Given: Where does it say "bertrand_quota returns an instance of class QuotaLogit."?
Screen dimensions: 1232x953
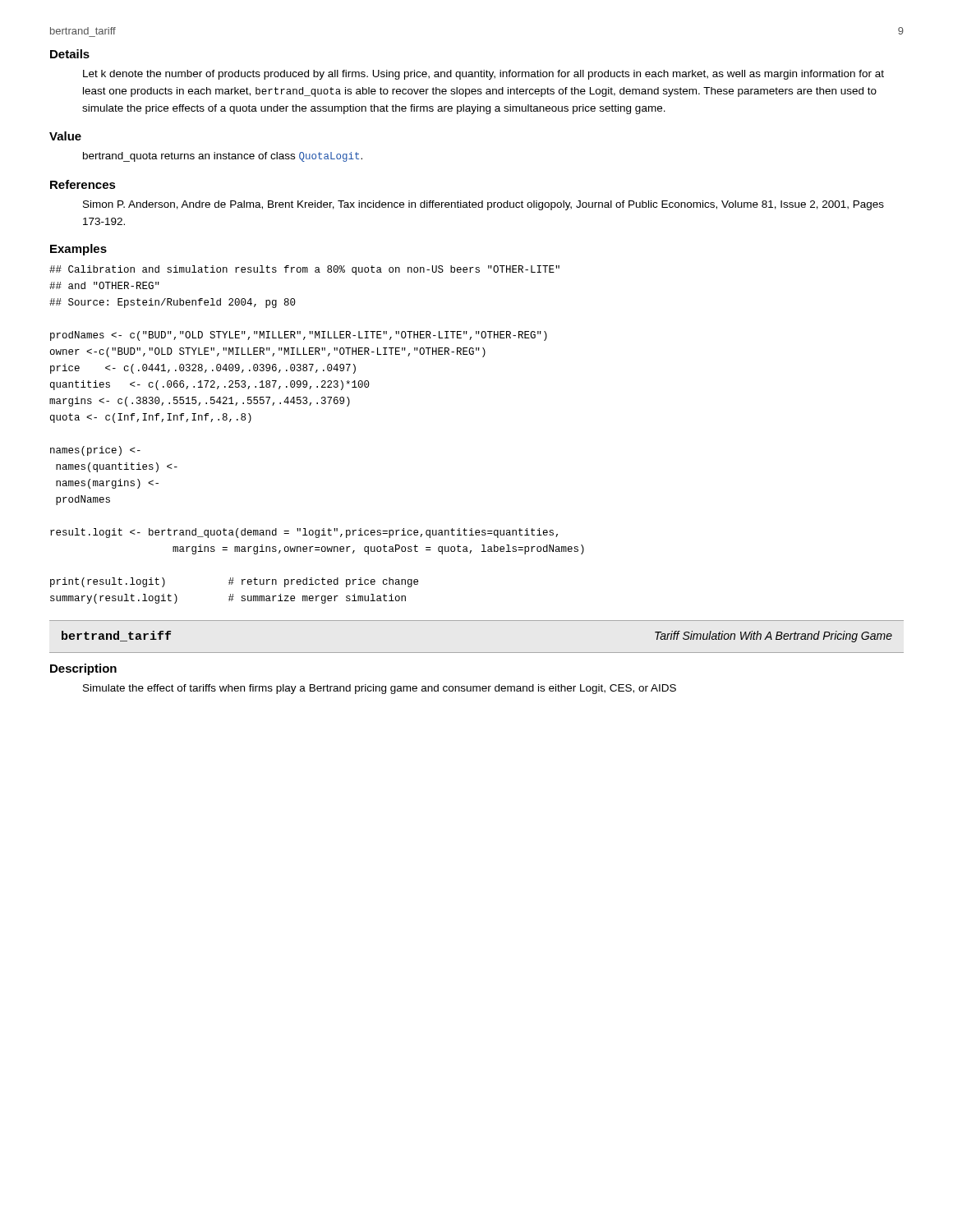Looking at the screenshot, I should (223, 156).
